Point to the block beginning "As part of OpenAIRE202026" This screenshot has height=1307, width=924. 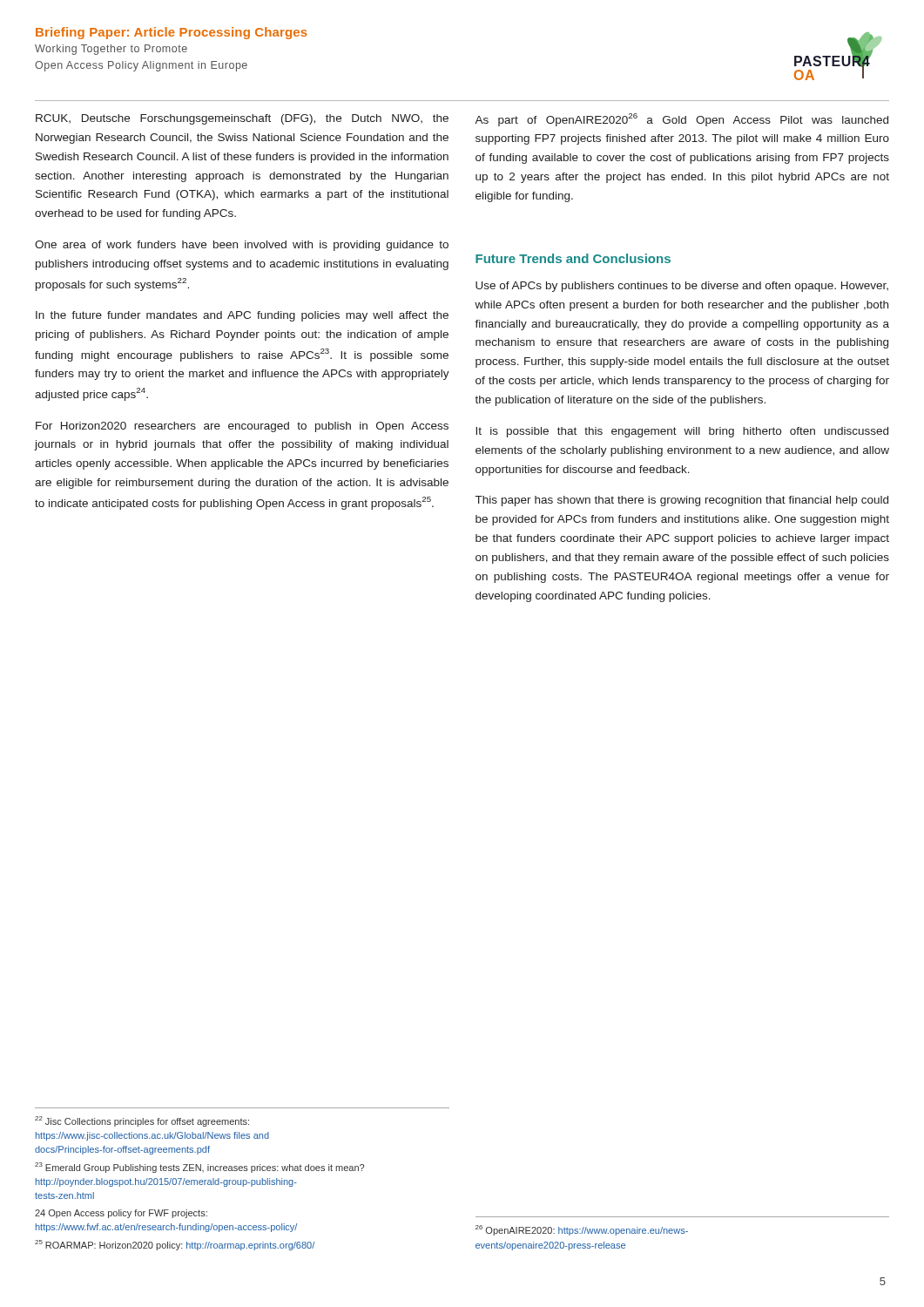[x=682, y=156]
